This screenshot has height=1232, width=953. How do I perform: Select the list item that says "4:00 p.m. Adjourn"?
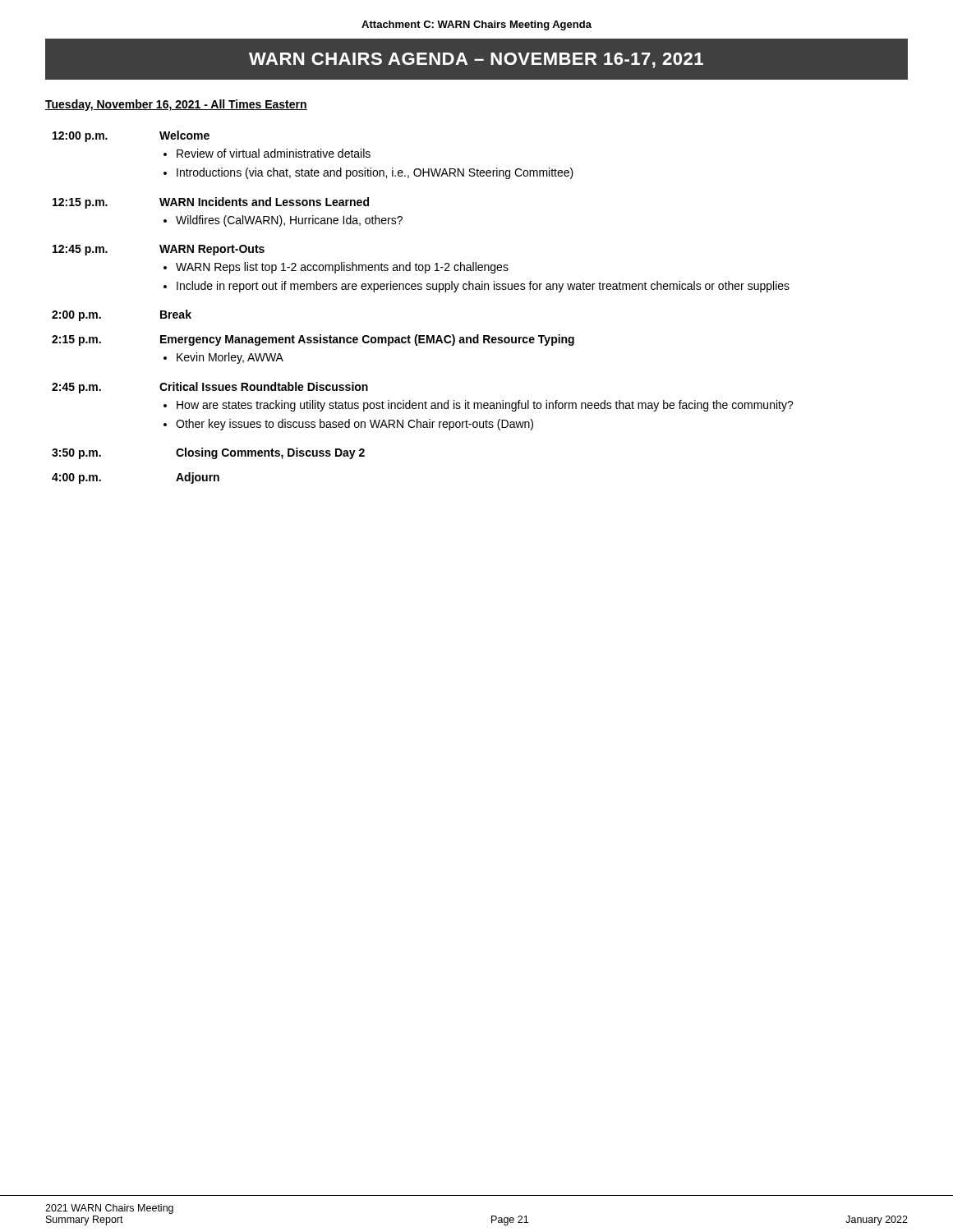coord(73,478)
